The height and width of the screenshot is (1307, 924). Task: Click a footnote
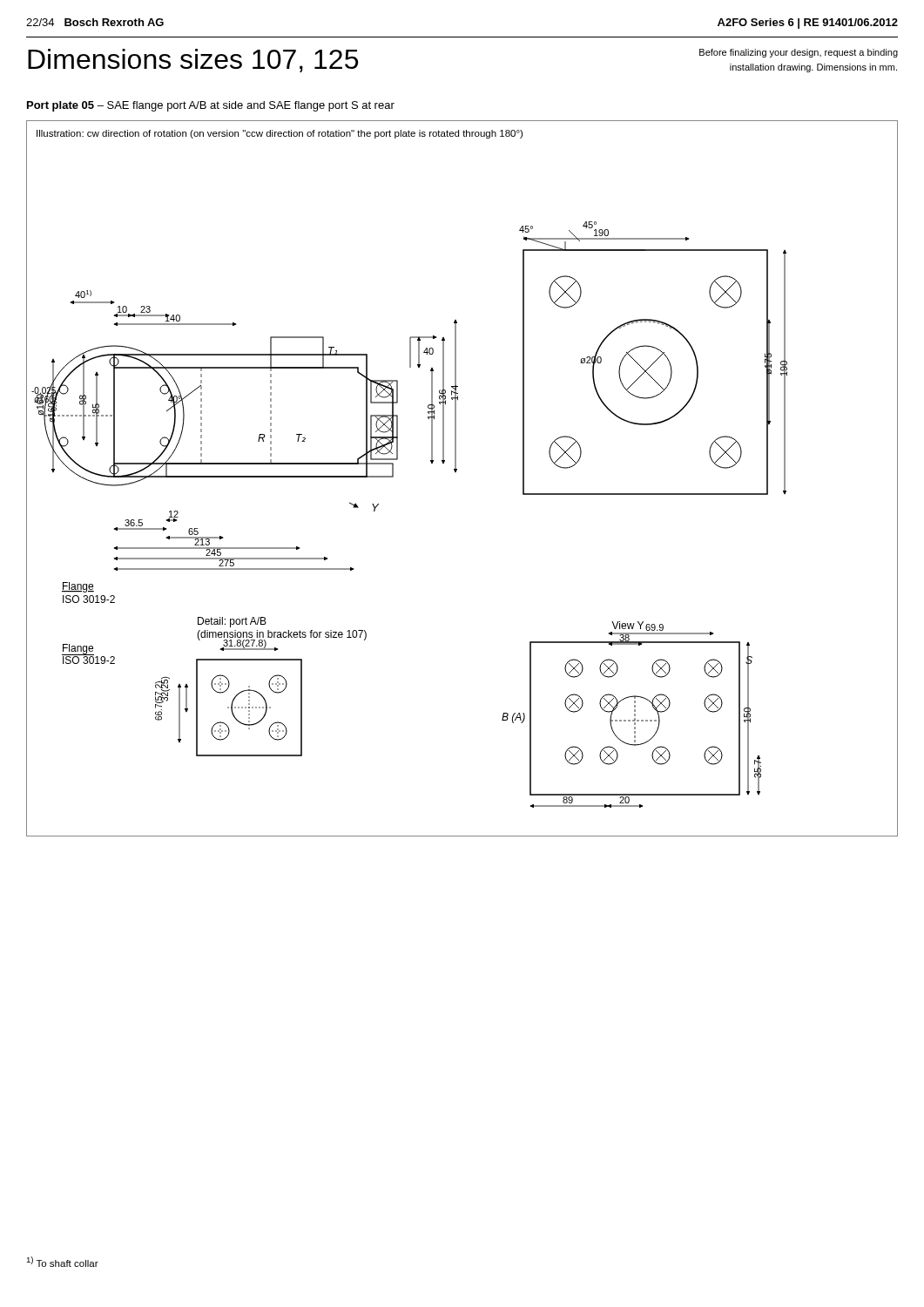tap(62, 1262)
